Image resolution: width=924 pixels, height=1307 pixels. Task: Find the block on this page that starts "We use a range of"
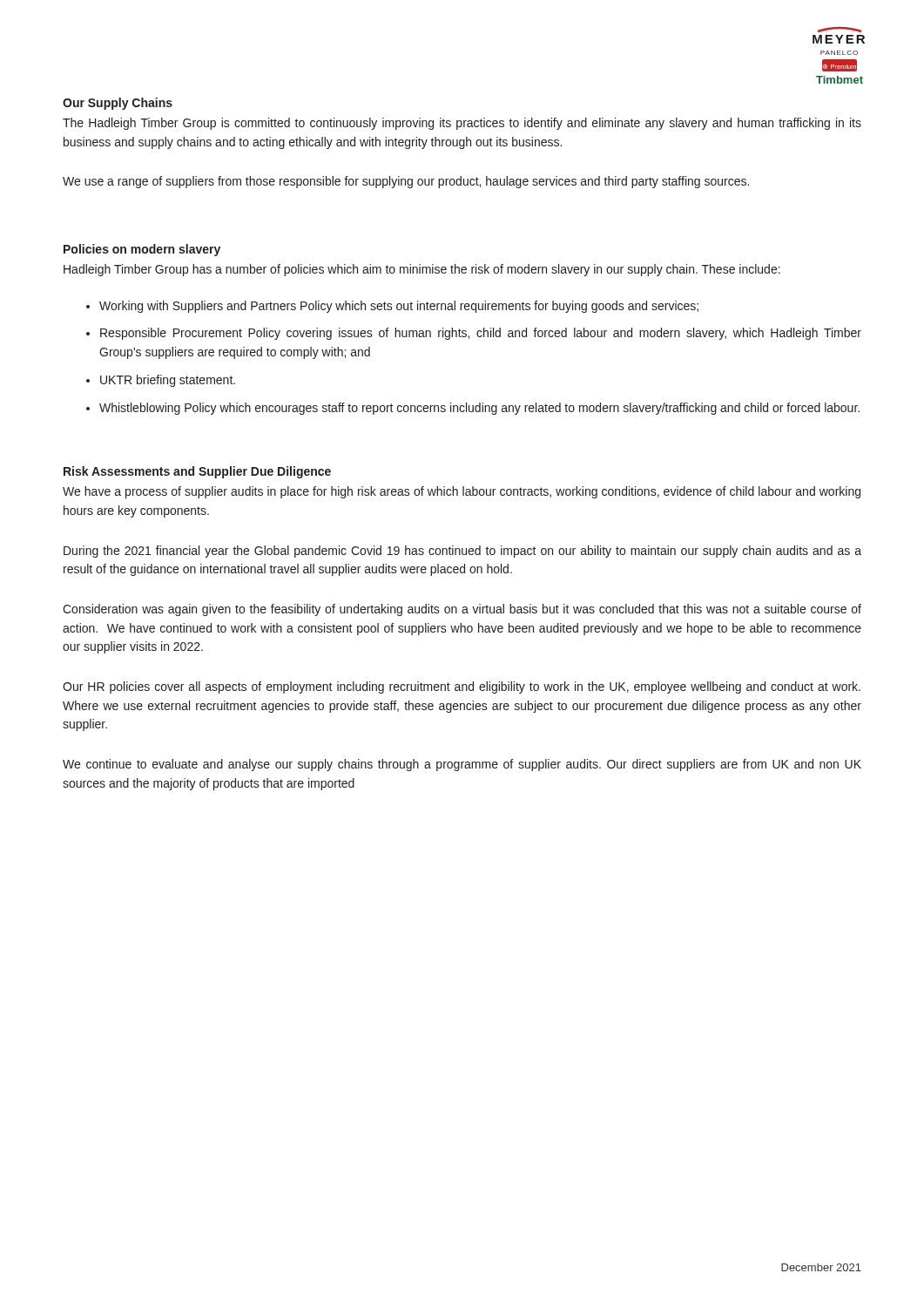(406, 182)
